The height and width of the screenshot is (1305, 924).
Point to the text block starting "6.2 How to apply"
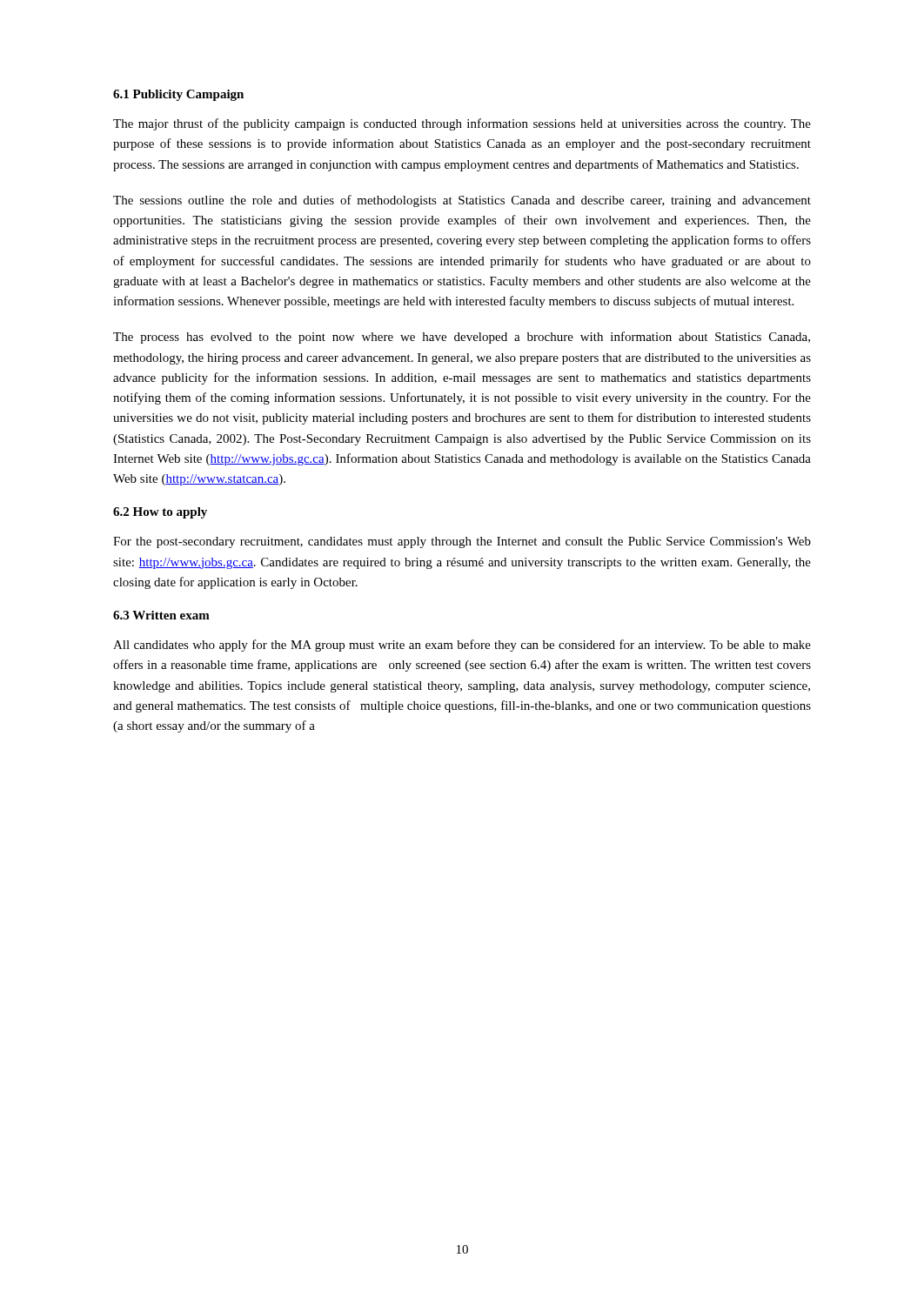160,512
